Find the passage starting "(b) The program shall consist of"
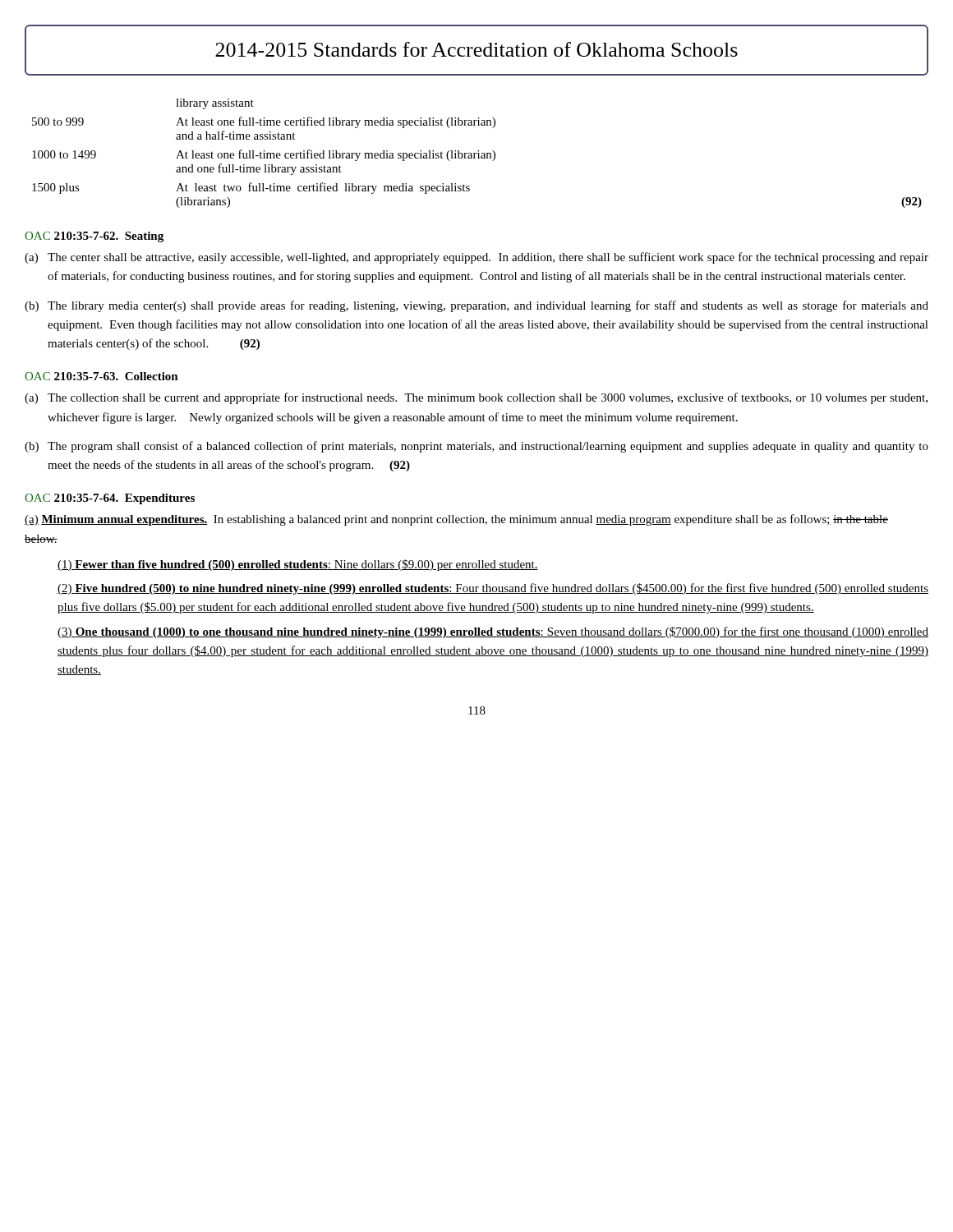953x1232 pixels. pos(476,456)
